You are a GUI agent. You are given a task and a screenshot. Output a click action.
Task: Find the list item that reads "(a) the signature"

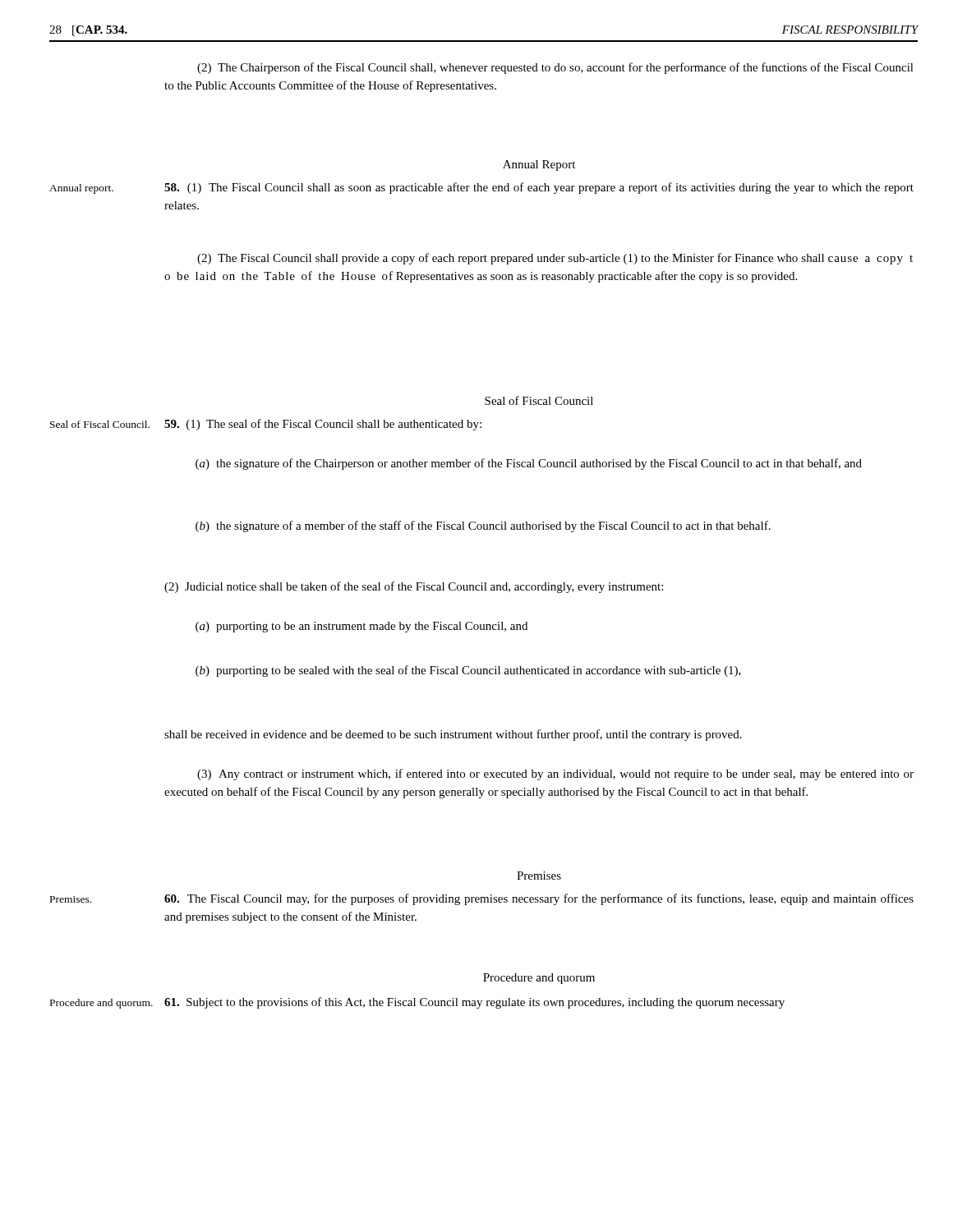click(x=539, y=464)
